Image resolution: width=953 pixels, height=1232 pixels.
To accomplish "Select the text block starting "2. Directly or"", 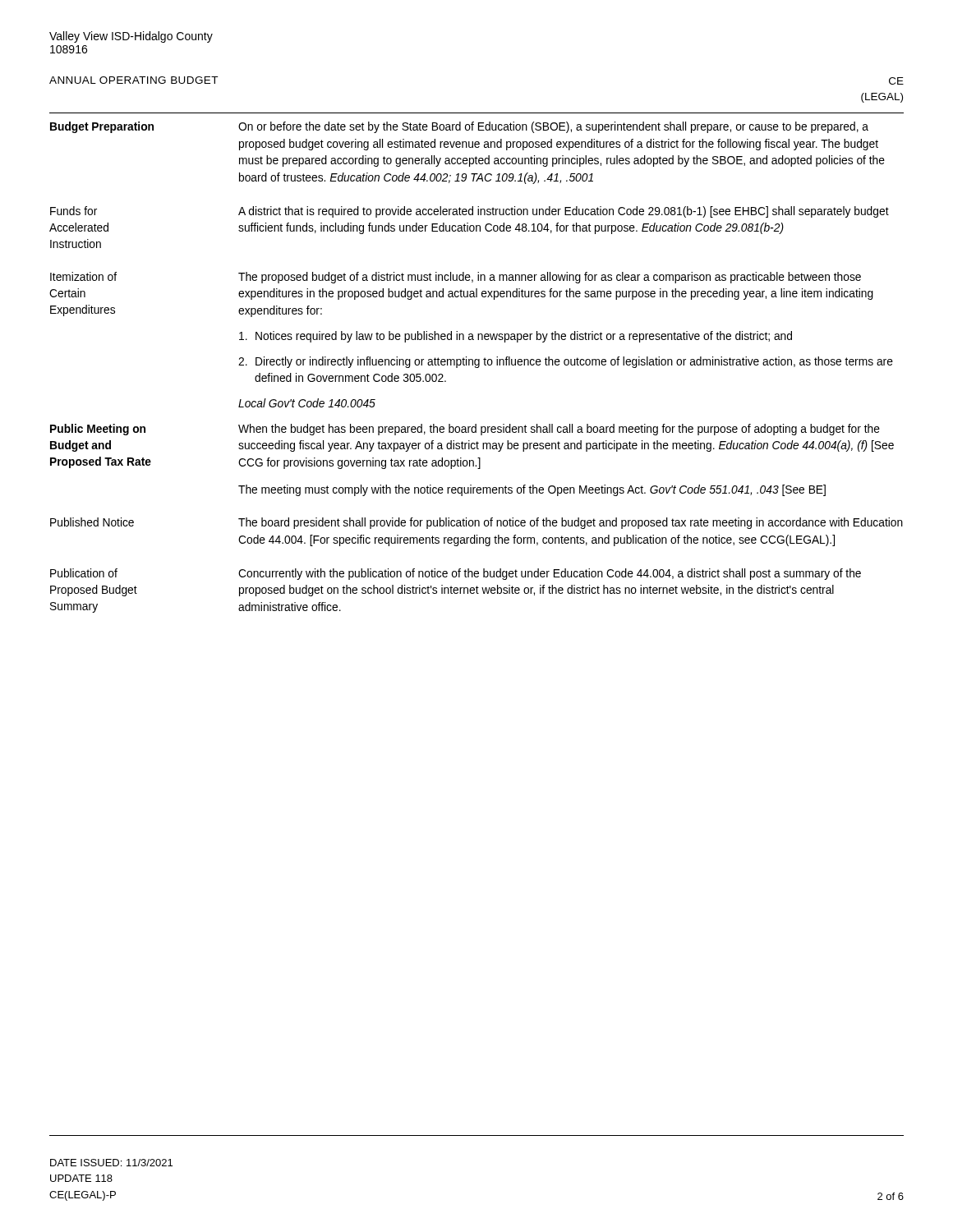I will coord(571,371).
